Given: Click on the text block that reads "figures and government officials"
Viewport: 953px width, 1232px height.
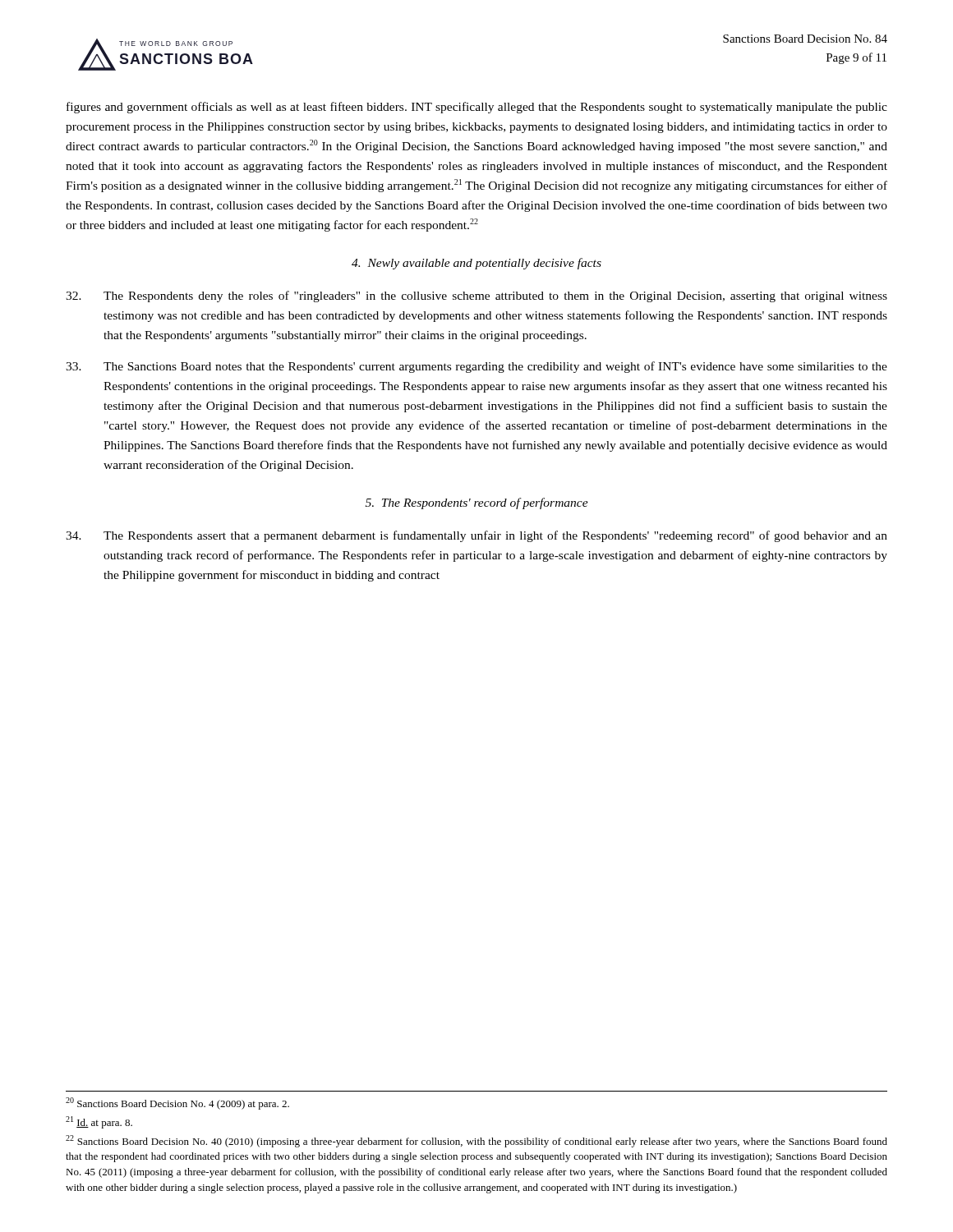Looking at the screenshot, I should pyautogui.click(x=476, y=166).
